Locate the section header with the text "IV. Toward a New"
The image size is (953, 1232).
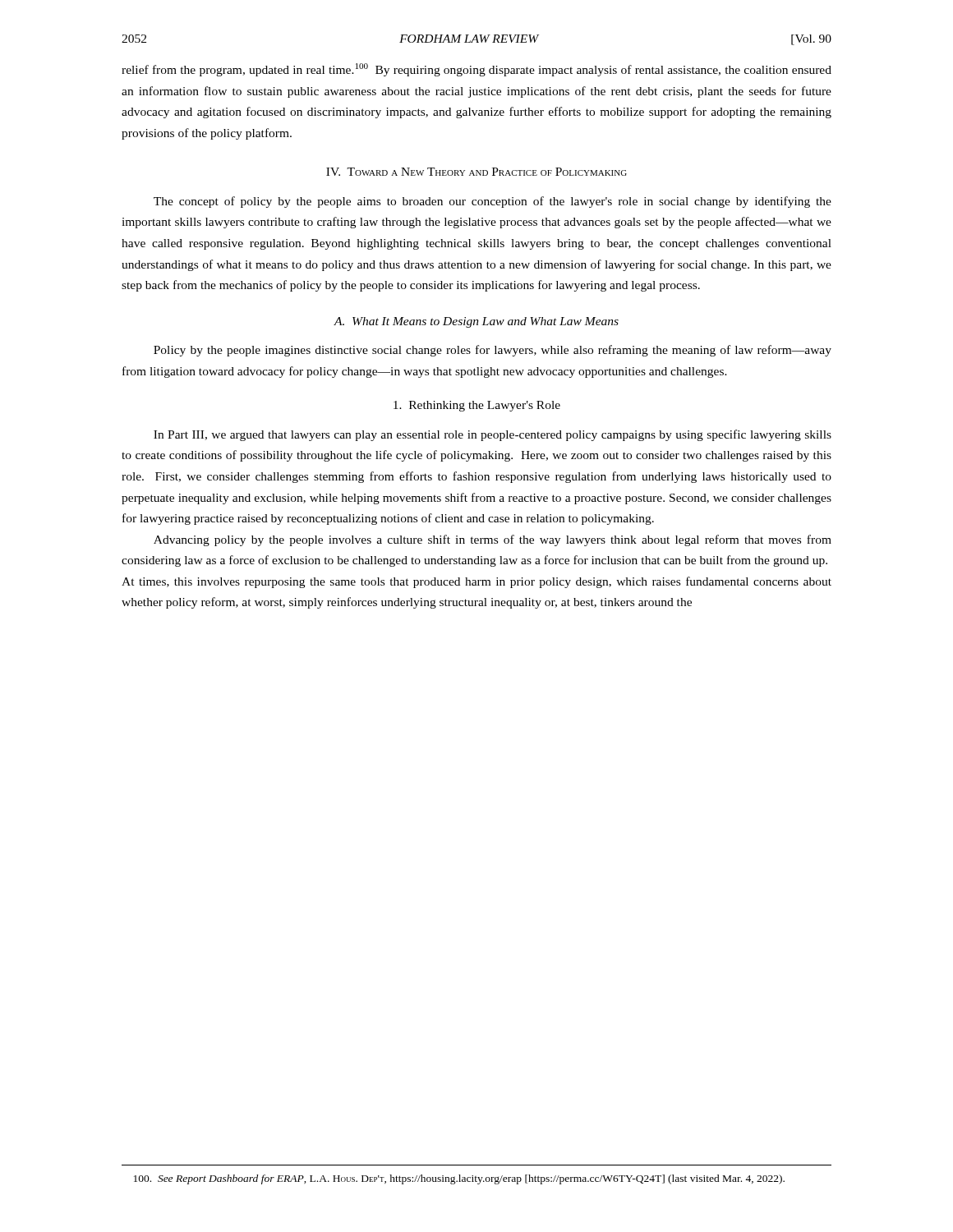476,171
